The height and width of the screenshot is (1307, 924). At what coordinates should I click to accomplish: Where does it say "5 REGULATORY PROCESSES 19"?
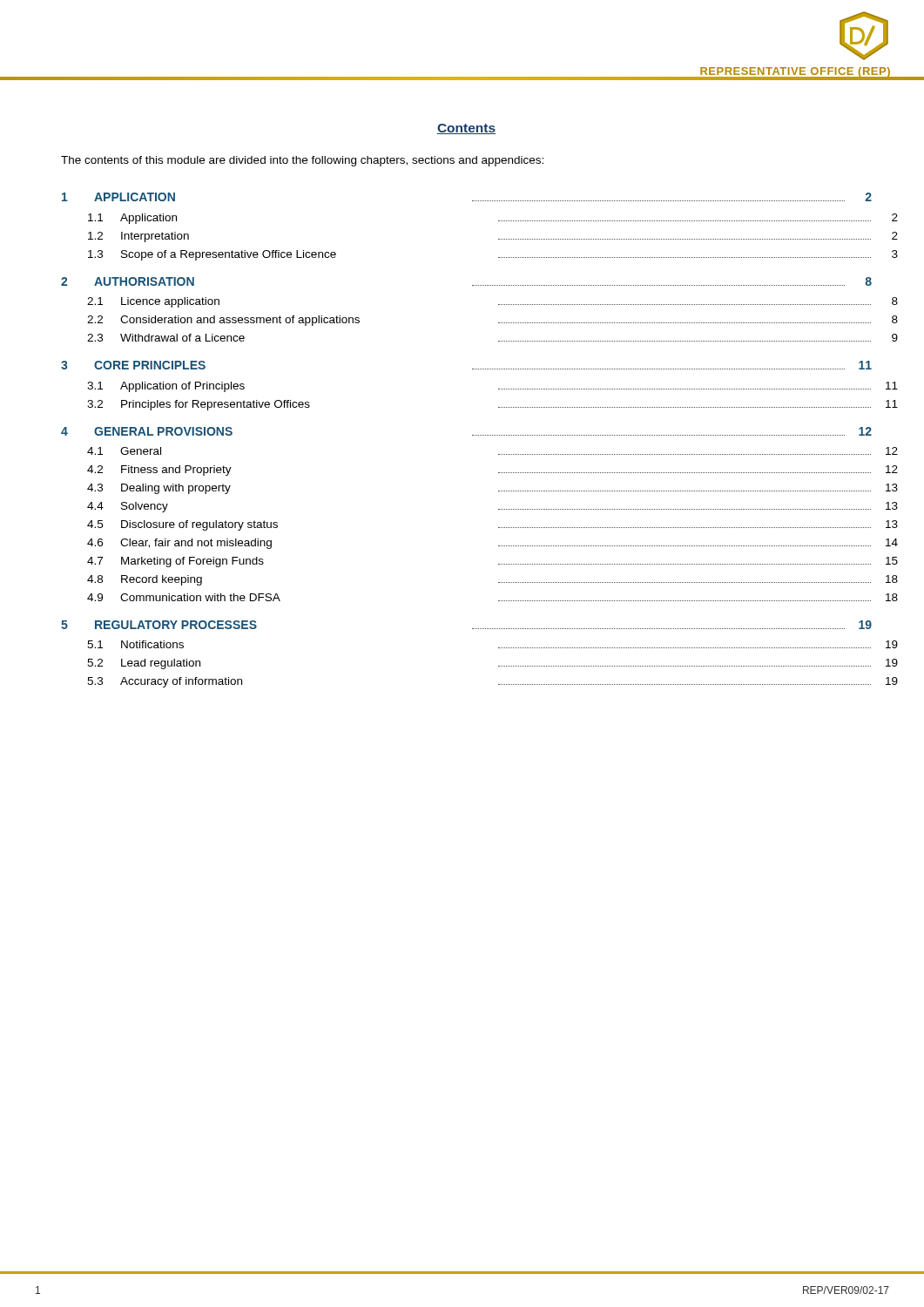click(x=466, y=625)
